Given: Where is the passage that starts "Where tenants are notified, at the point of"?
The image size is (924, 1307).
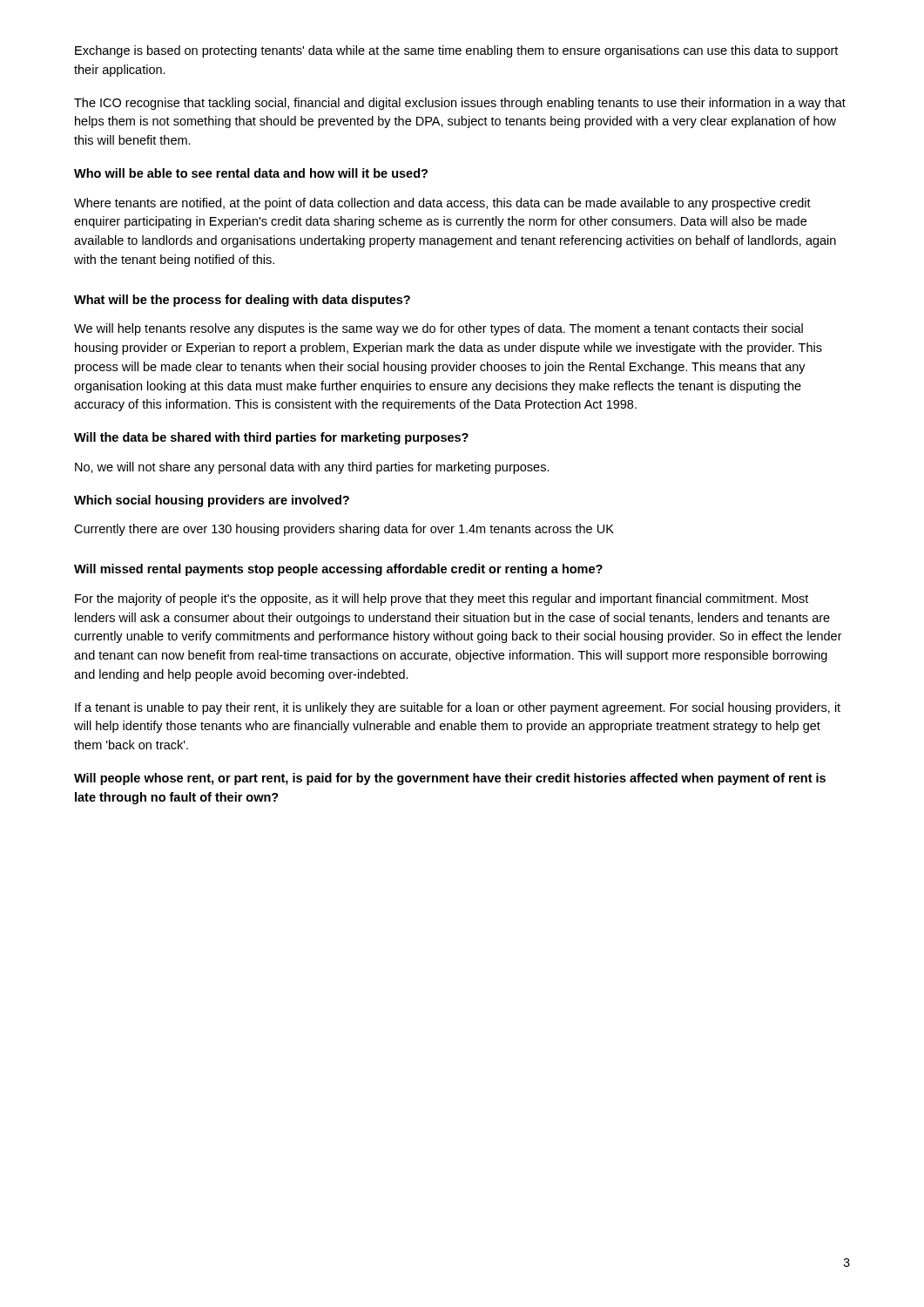Looking at the screenshot, I should (462, 232).
